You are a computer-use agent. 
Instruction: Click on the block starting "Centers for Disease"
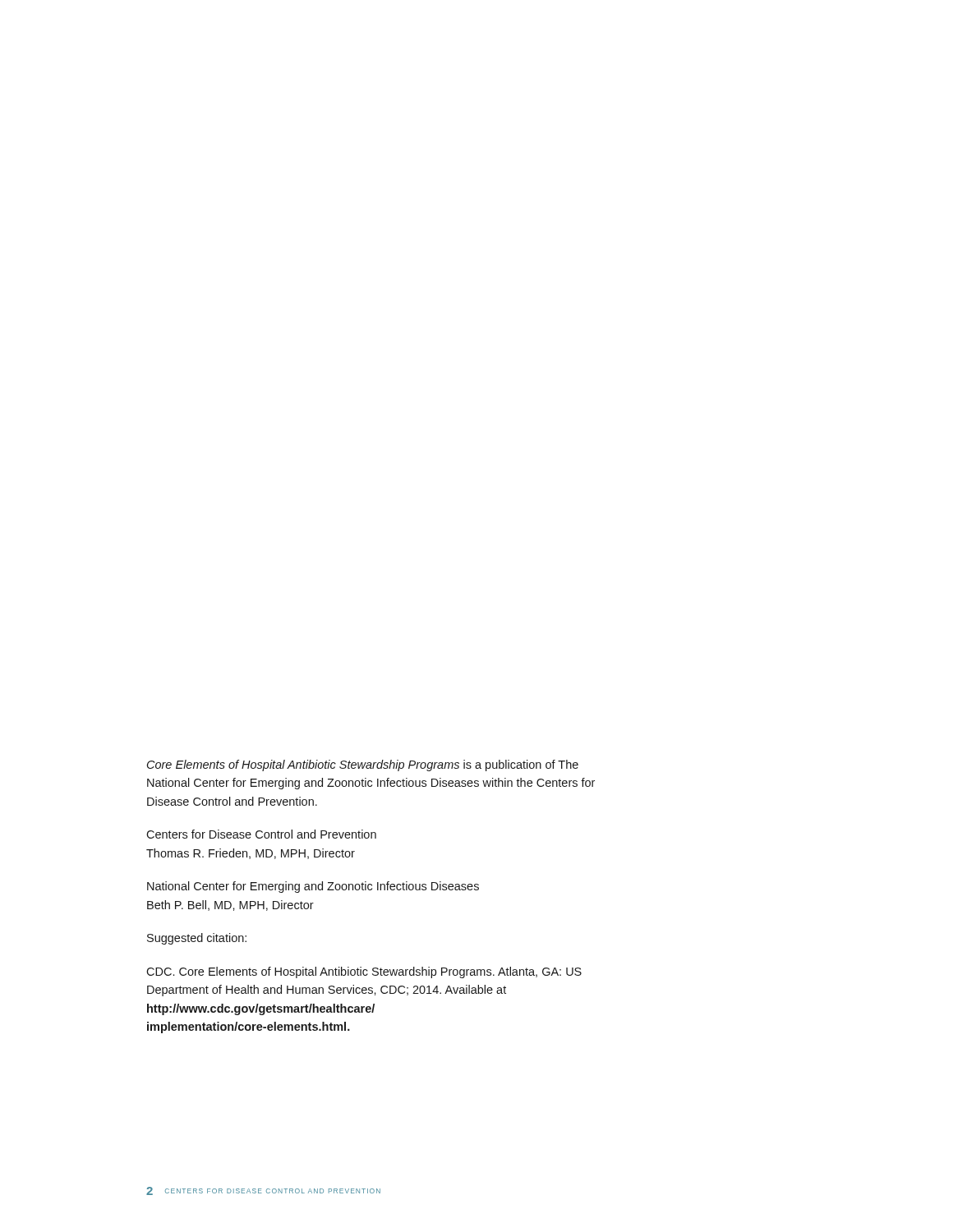point(261,844)
